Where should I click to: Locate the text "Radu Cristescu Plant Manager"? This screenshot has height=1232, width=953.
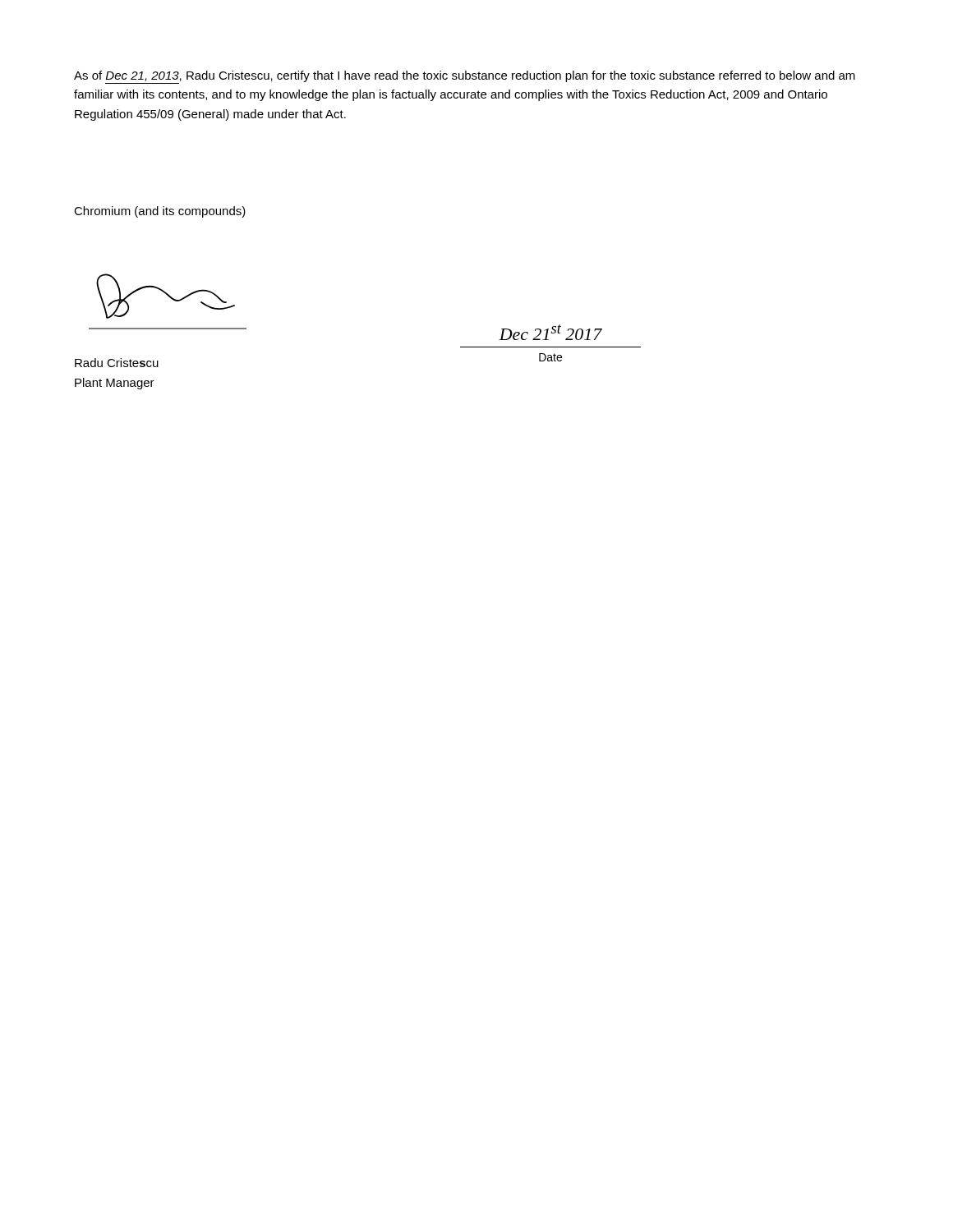[x=116, y=372]
